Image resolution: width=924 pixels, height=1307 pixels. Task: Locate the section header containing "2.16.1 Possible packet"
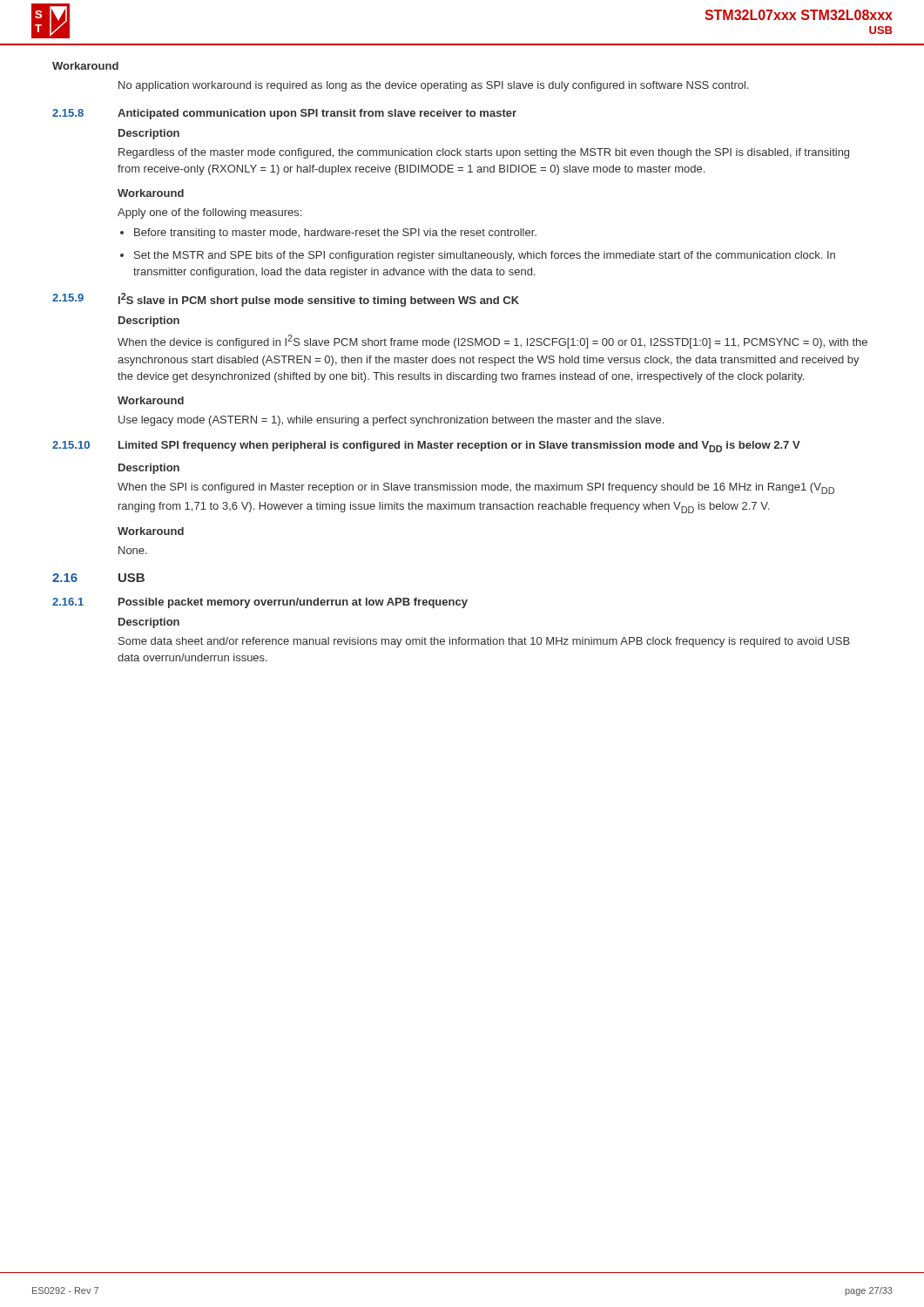(x=260, y=602)
